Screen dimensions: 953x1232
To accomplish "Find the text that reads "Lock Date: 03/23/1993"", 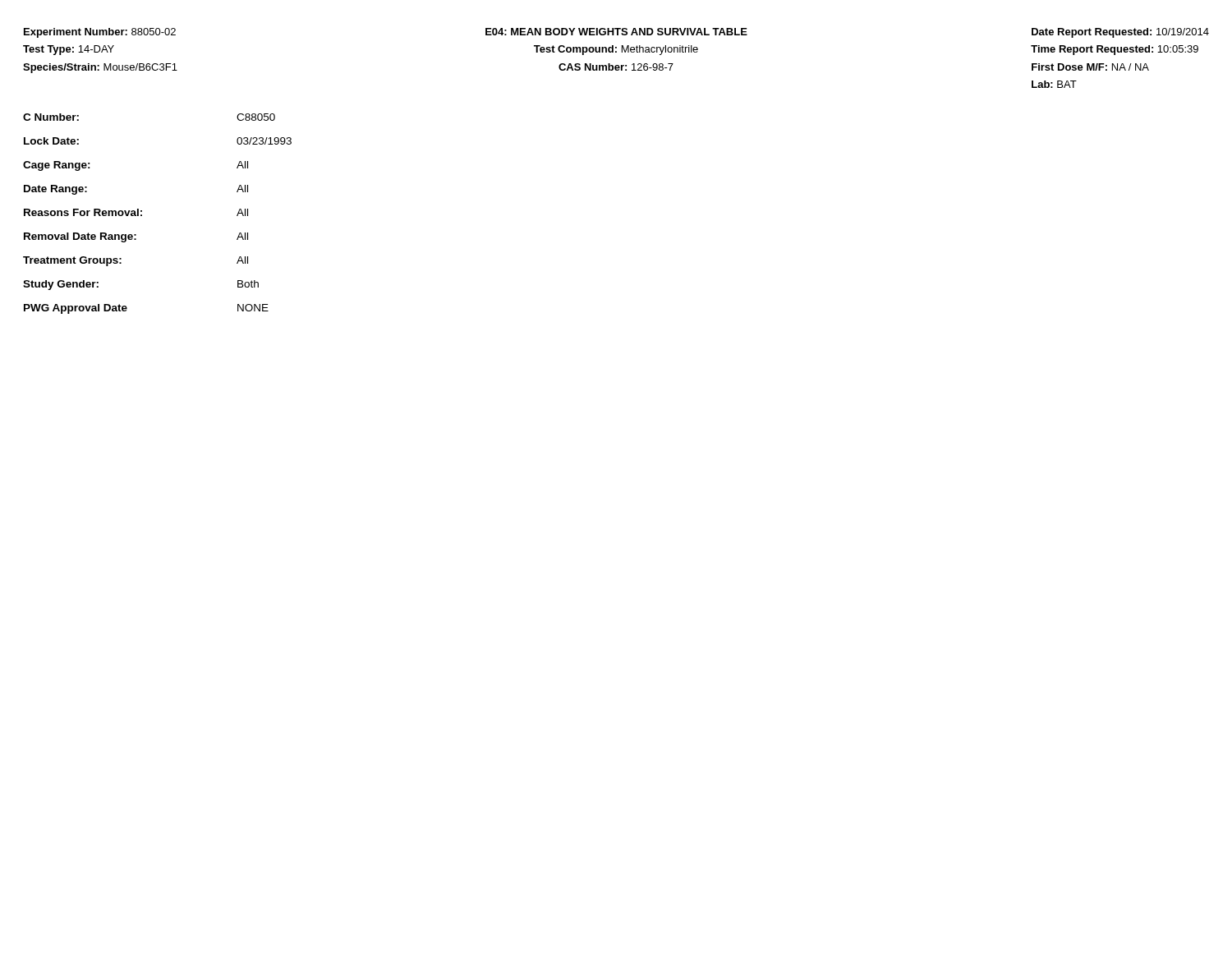I will (x=46, y=141).
